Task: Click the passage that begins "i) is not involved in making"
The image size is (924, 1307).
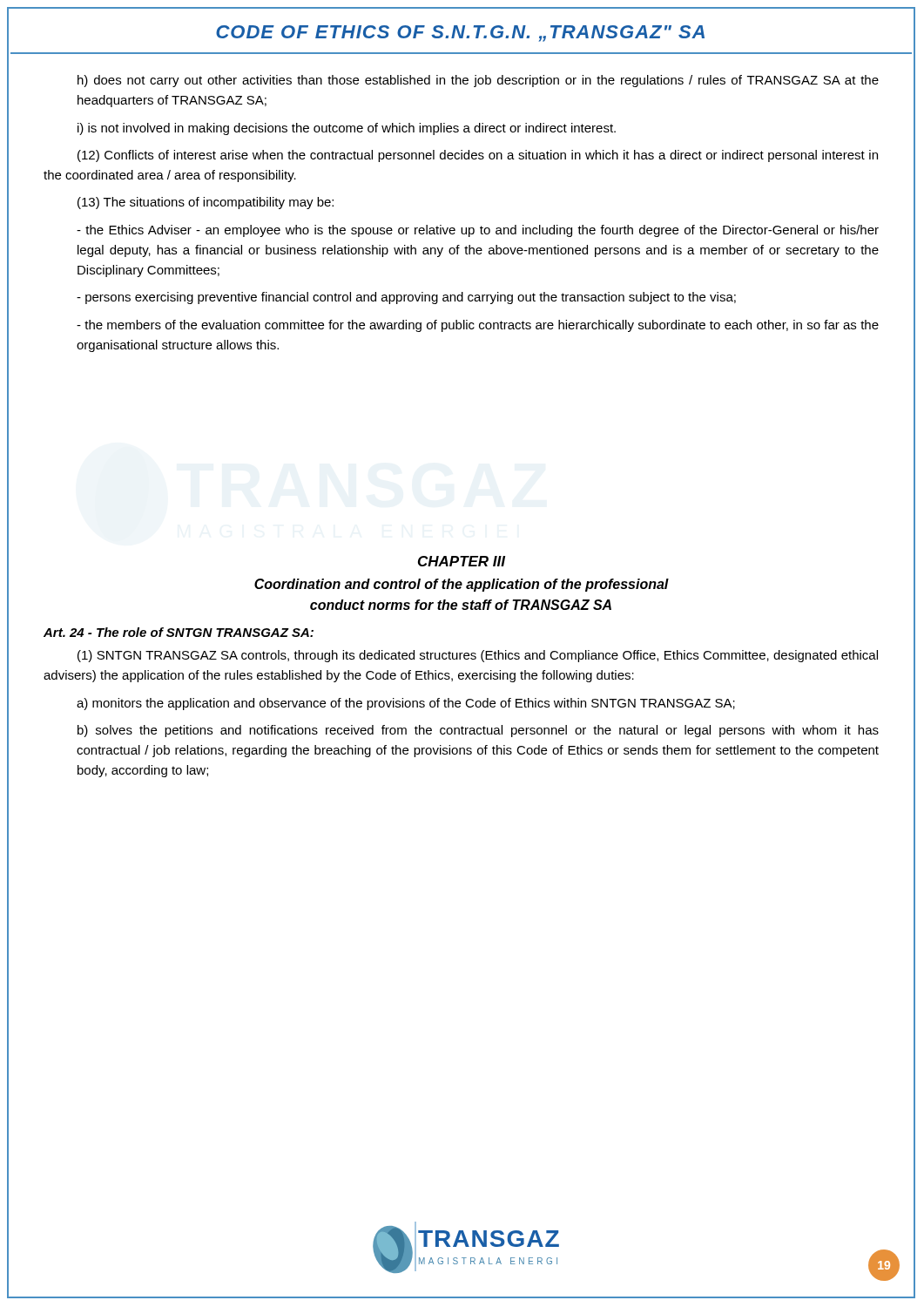Action: click(x=347, y=127)
